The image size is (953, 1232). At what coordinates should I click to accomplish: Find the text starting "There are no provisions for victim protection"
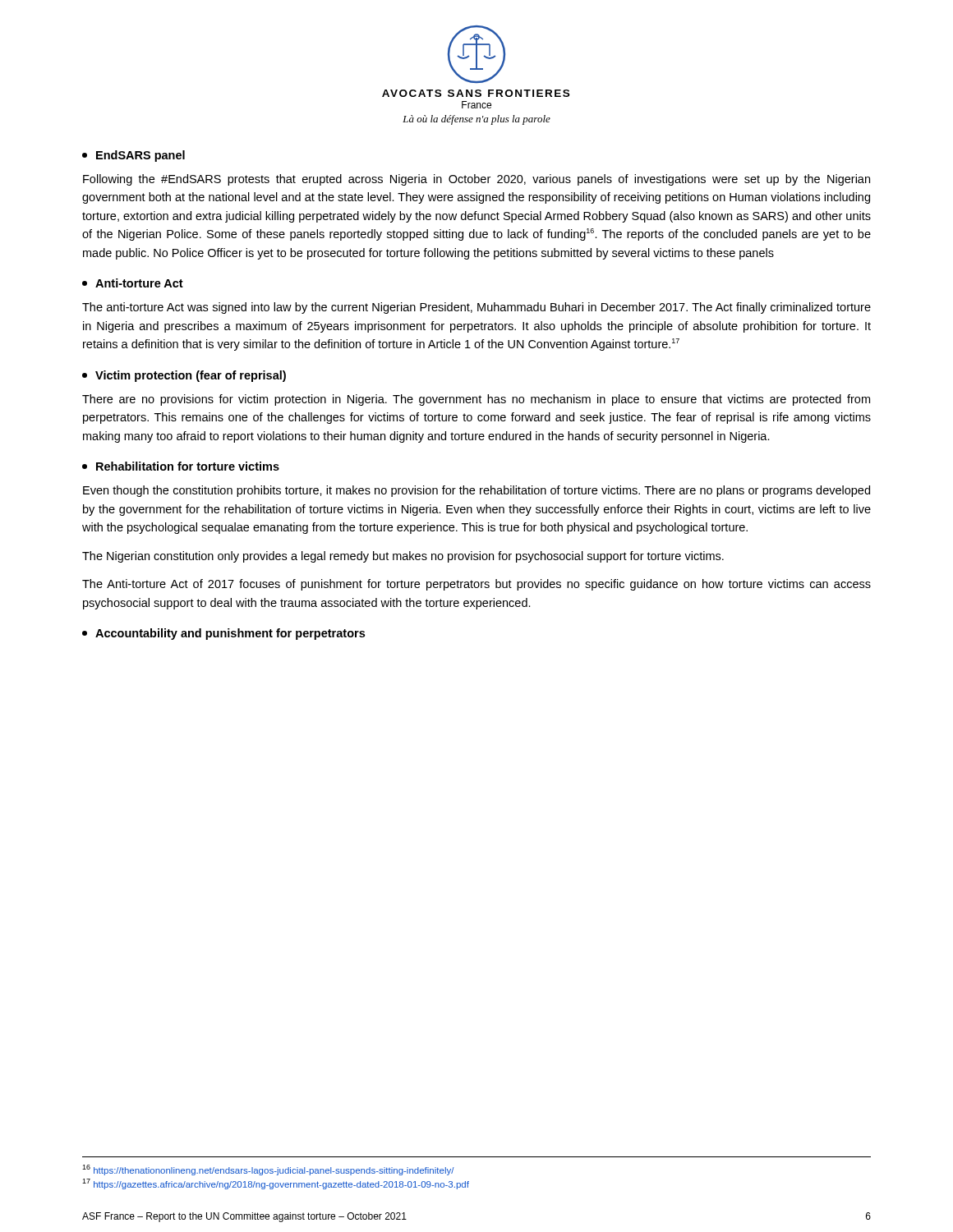click(476, 417)
